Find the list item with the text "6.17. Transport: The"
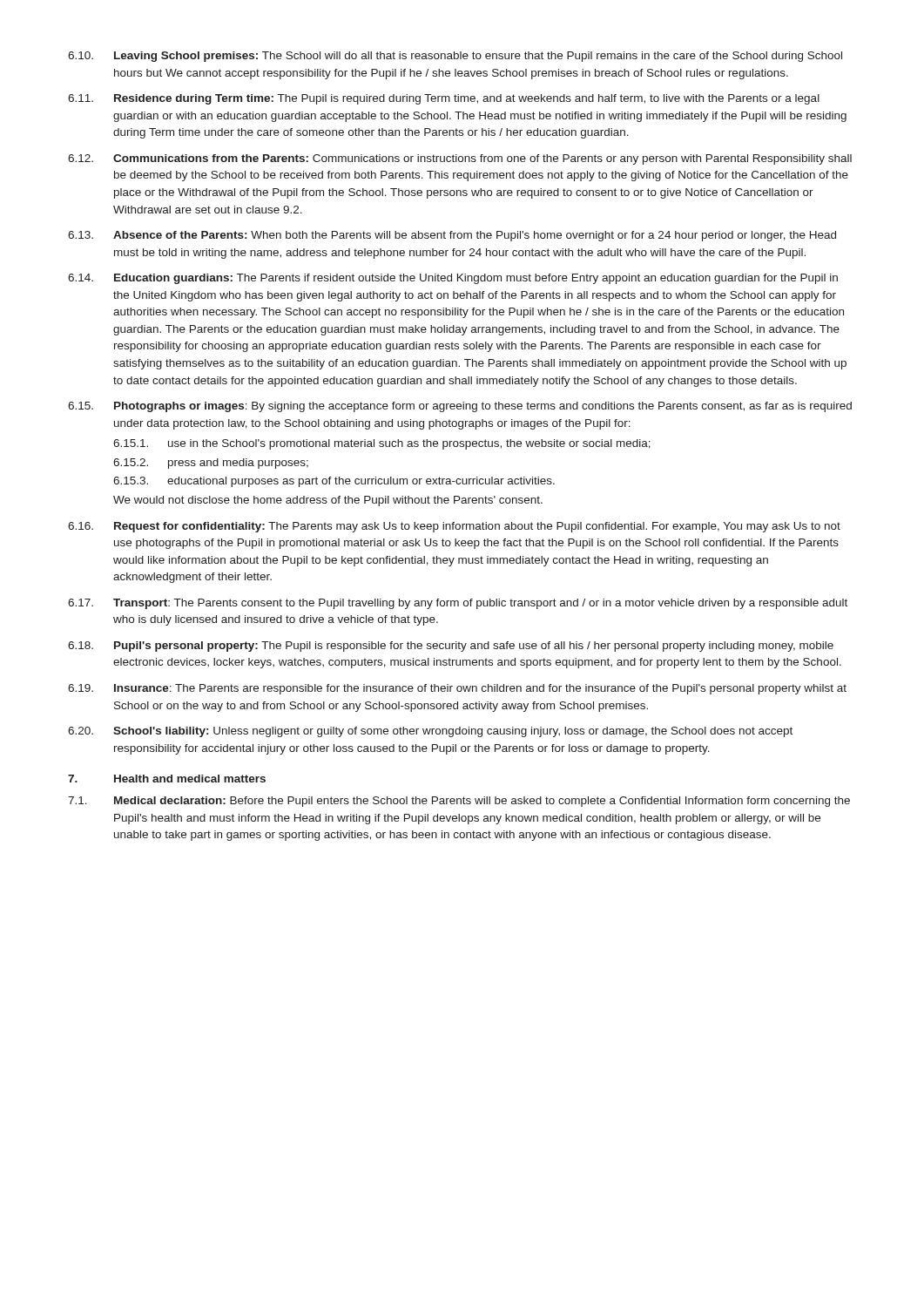924x1307 pixels. pyautogui.click(x=462, y=611)
